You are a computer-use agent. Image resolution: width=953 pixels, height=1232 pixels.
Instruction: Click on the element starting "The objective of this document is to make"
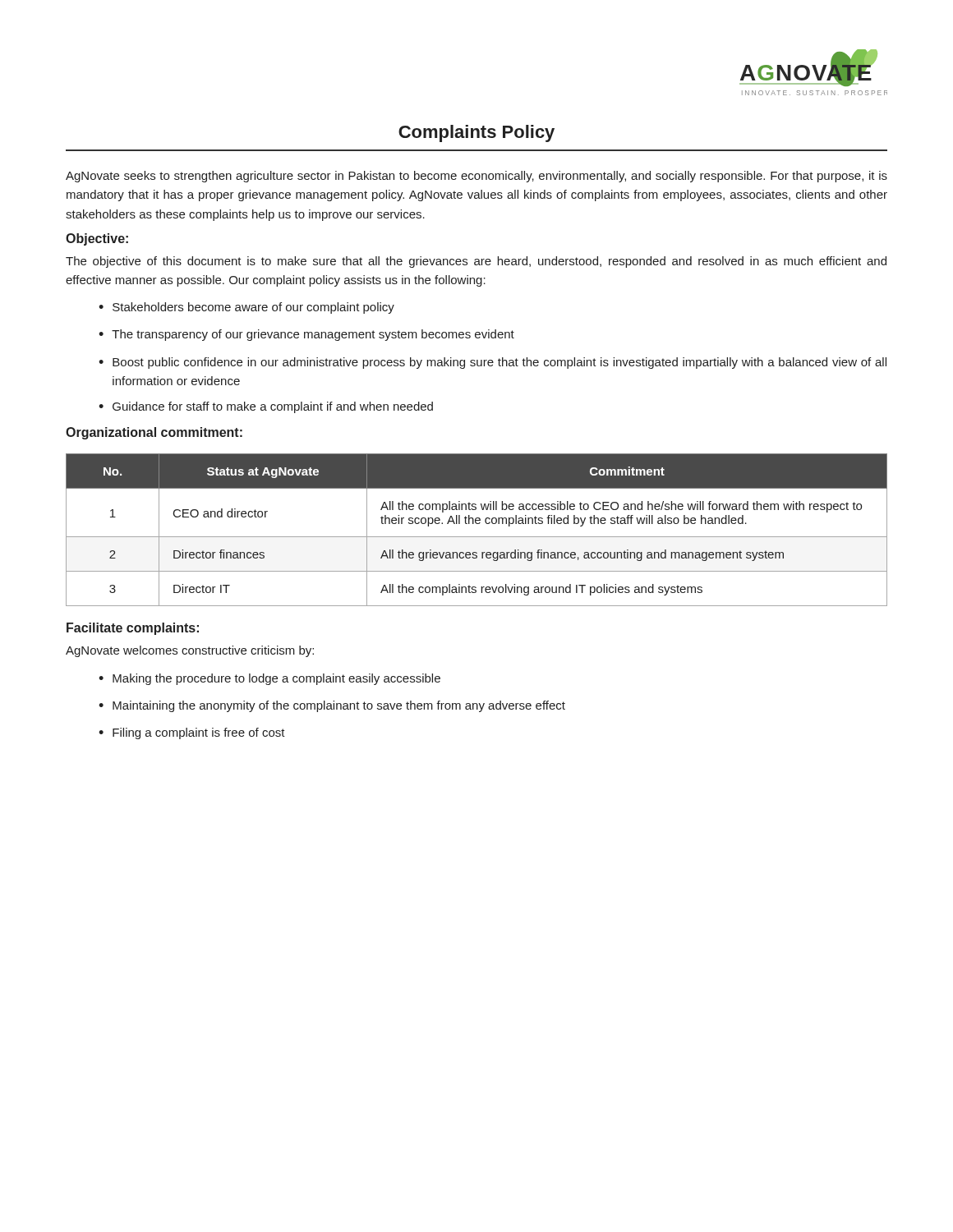(x=476, y=270)
